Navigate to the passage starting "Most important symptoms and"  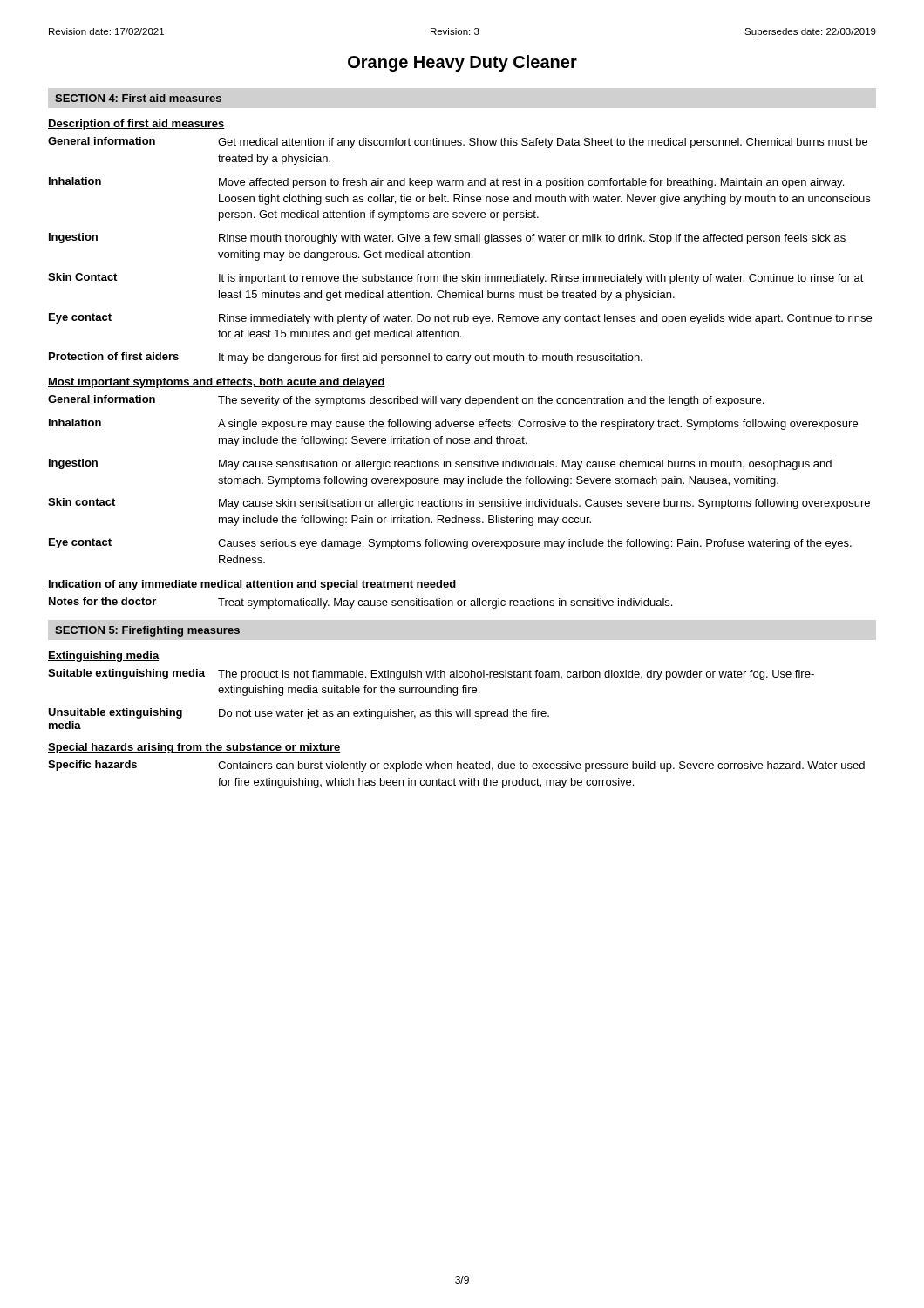(x=216, y=382)
